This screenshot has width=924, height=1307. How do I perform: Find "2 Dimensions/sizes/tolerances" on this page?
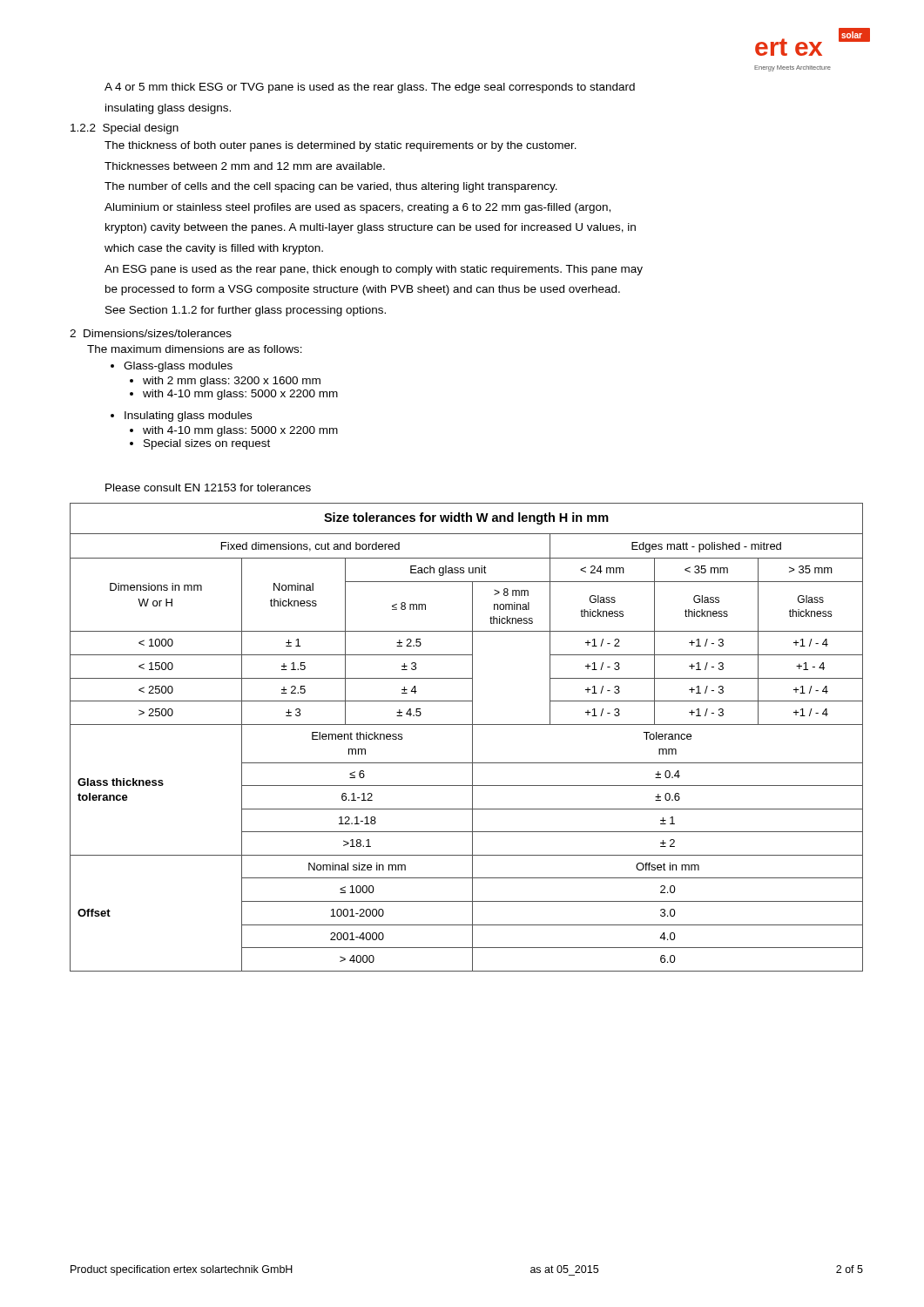point(151,333)
